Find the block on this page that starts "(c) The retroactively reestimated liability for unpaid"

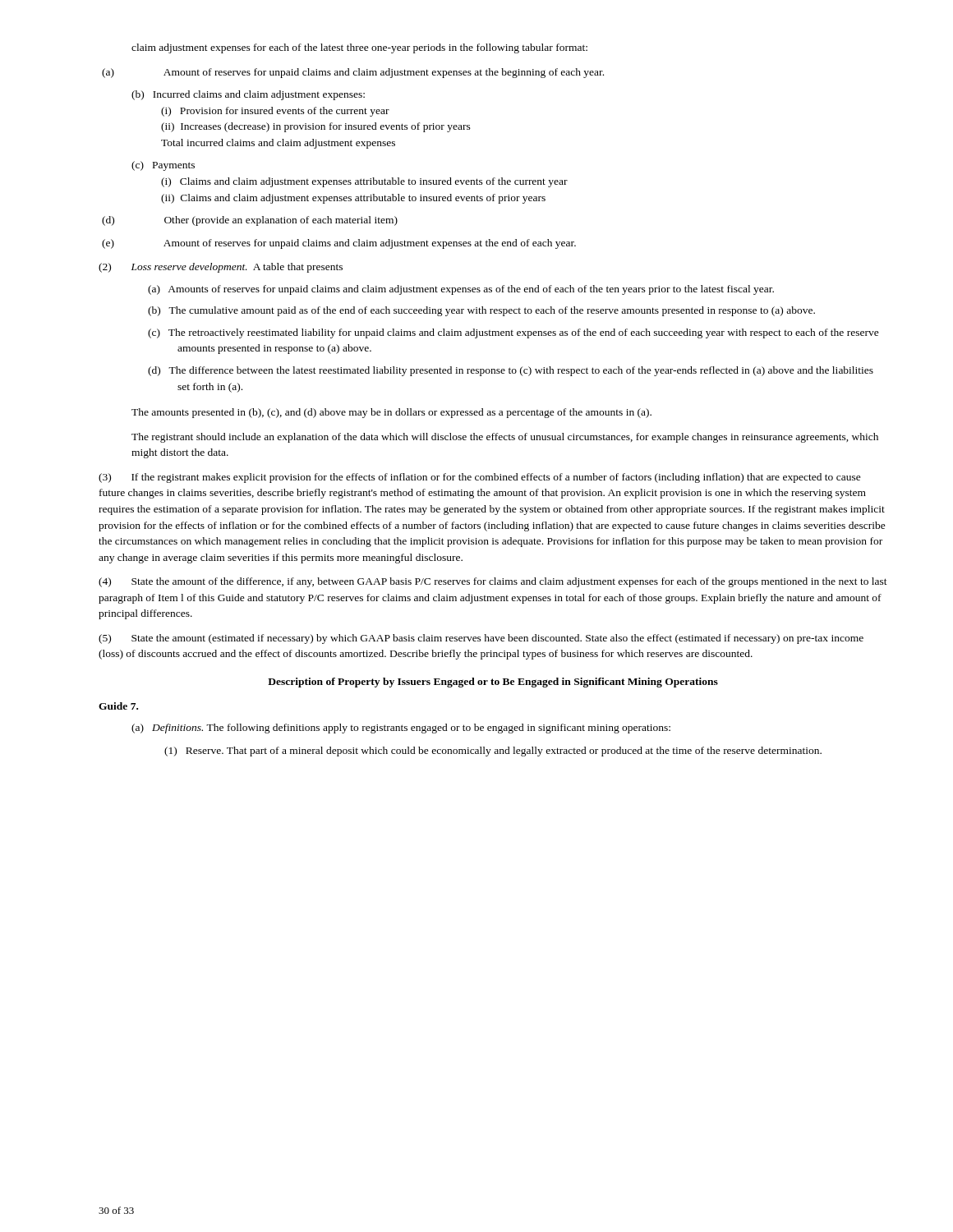pyautogui.click(x=518, y=340)
